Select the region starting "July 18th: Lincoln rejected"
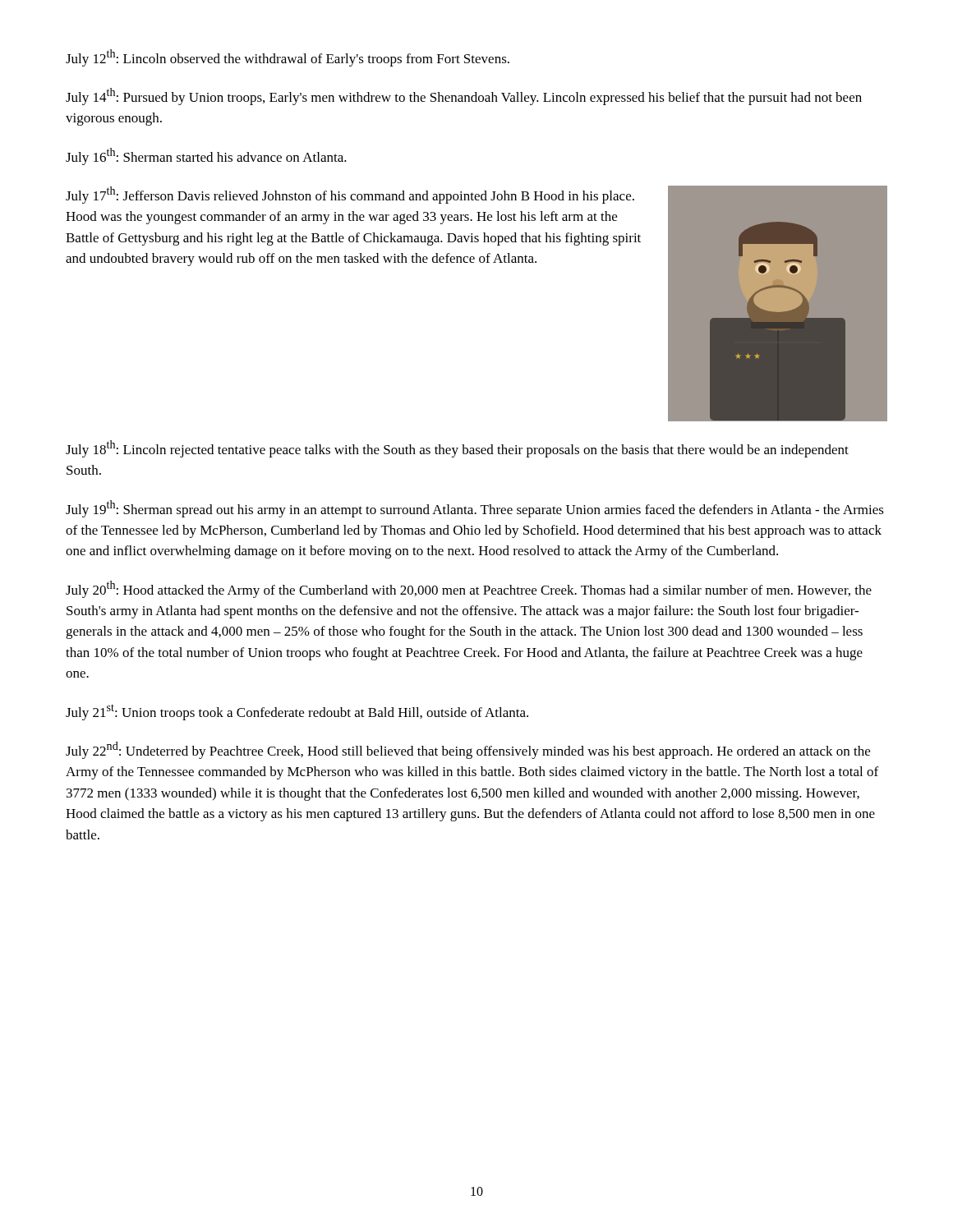This screenshot has width=953, height=1232. (x=457, y=458)
